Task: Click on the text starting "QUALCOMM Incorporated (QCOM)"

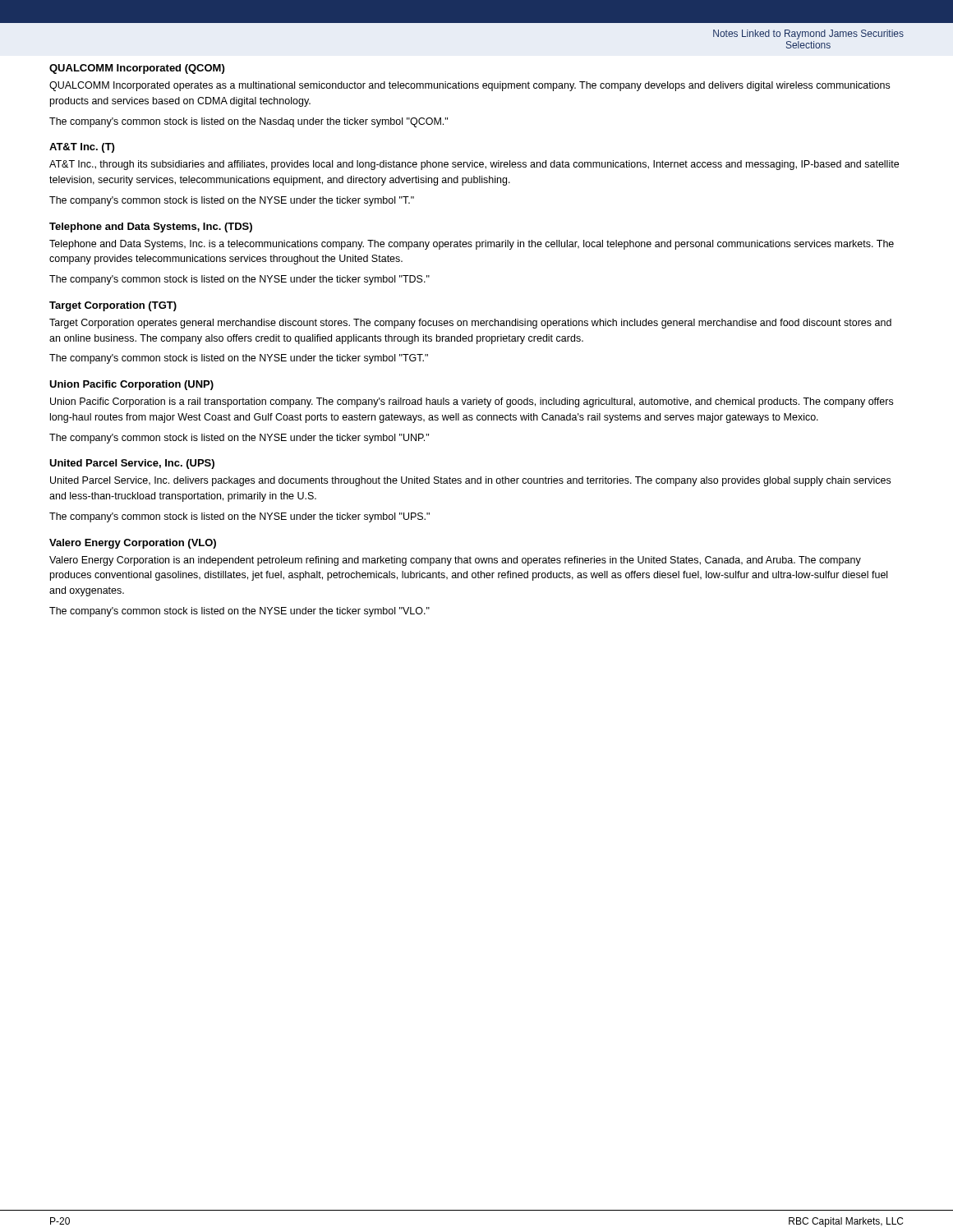Action: (x=137, y=68)
